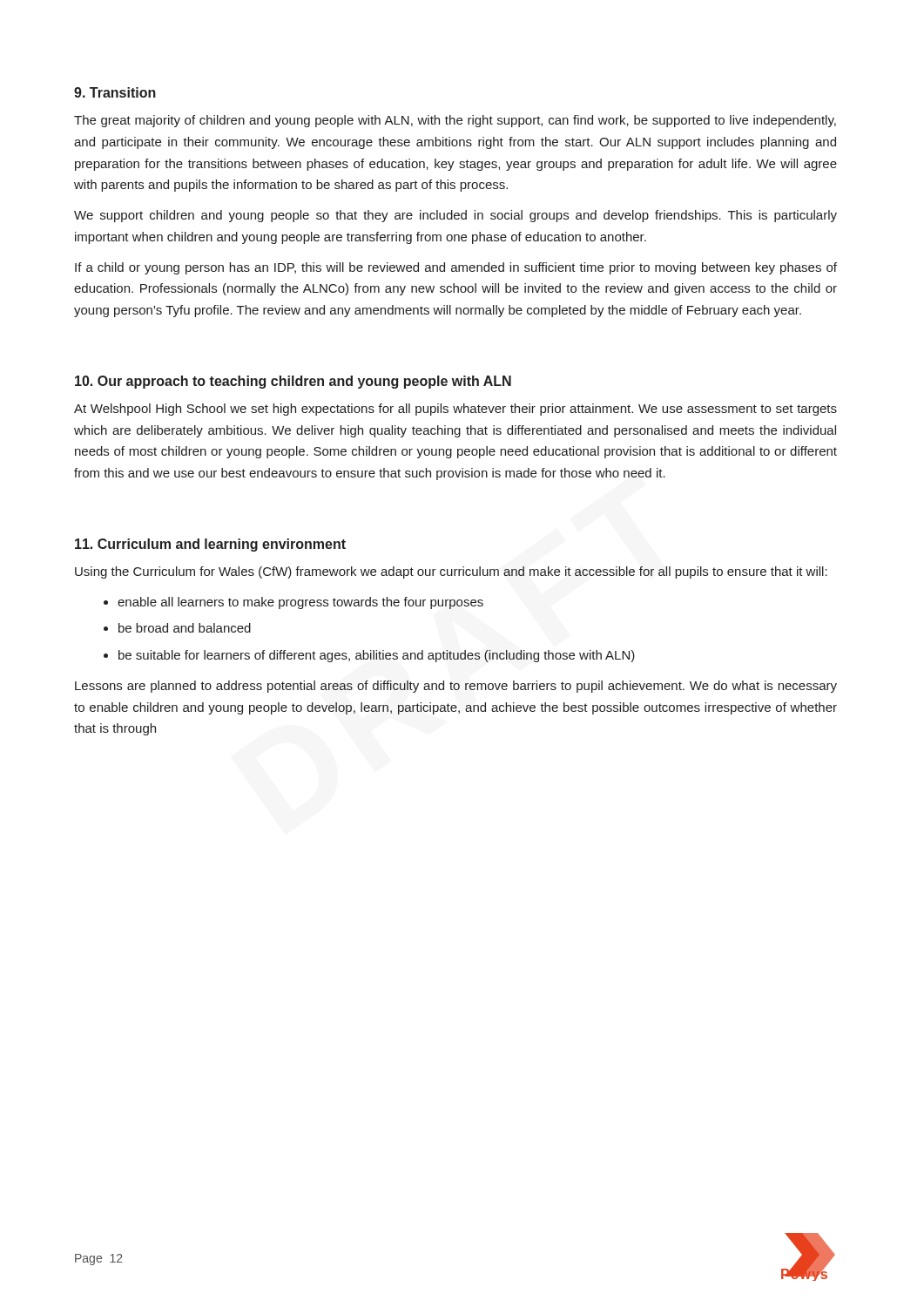Find the block starting "9. Transition"
Viewport: 924px width, 1307px height.
point(115,93)
